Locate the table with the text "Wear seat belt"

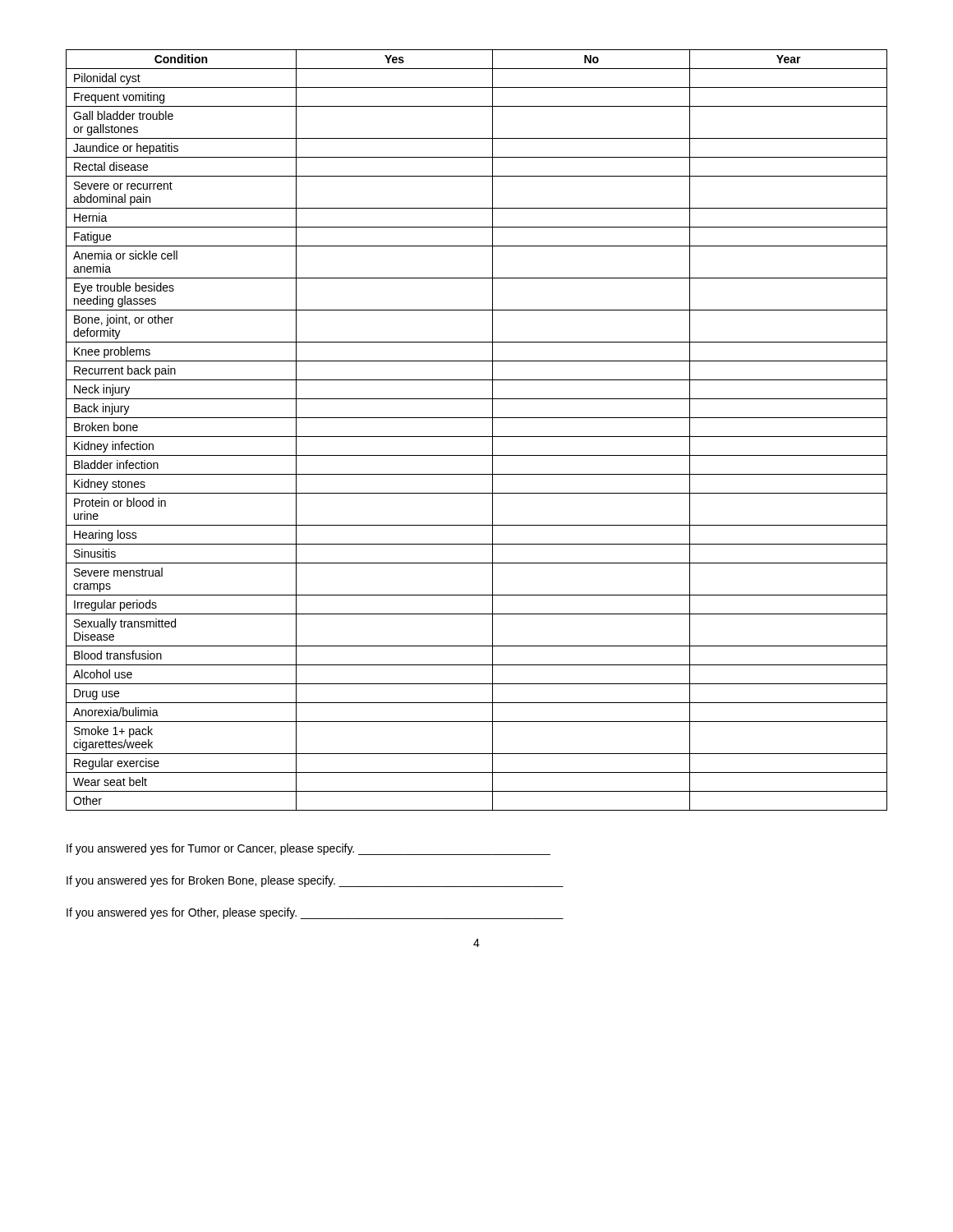click(x=476, y=430)
